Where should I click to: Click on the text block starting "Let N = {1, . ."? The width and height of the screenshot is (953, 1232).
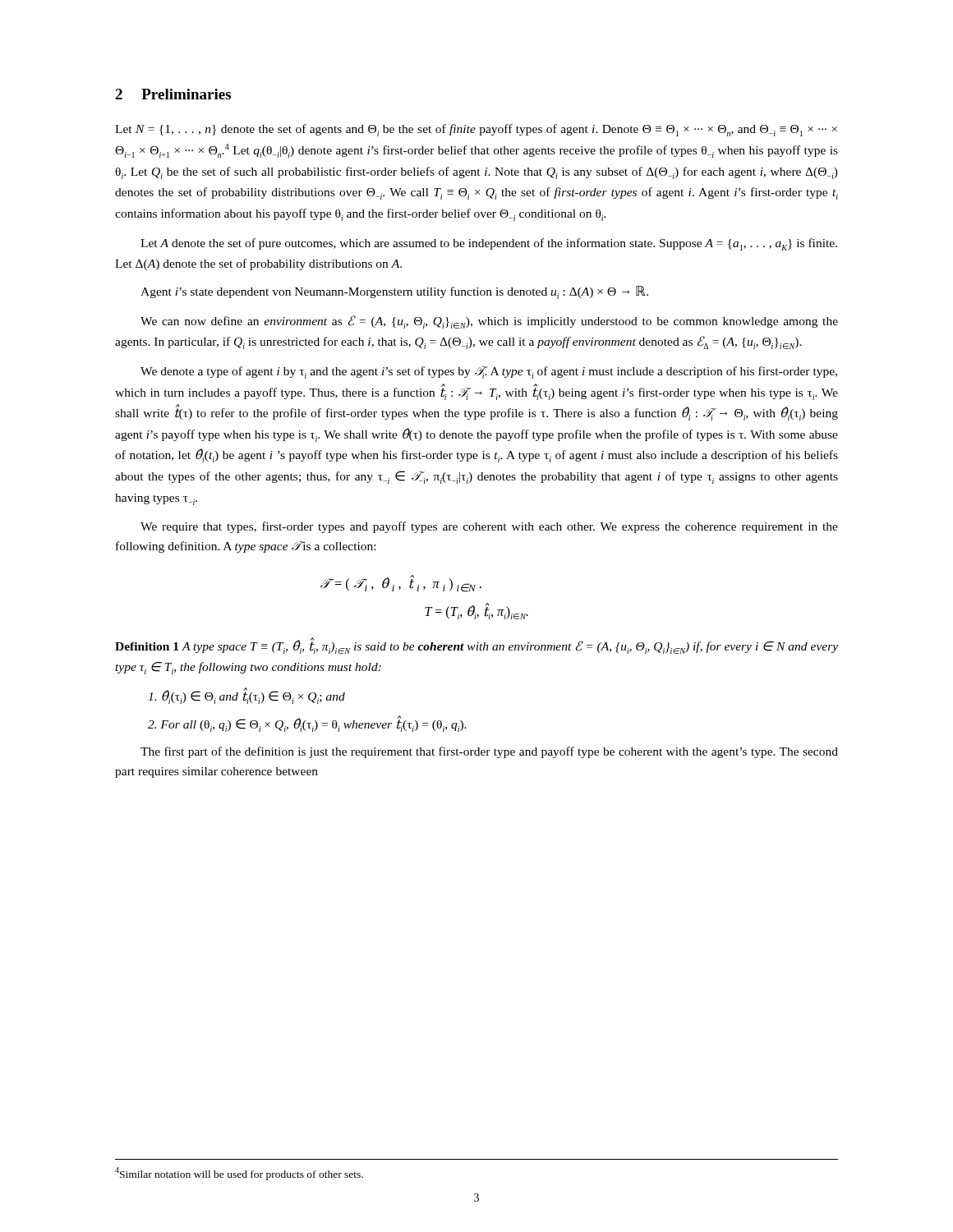pos(476,172)
